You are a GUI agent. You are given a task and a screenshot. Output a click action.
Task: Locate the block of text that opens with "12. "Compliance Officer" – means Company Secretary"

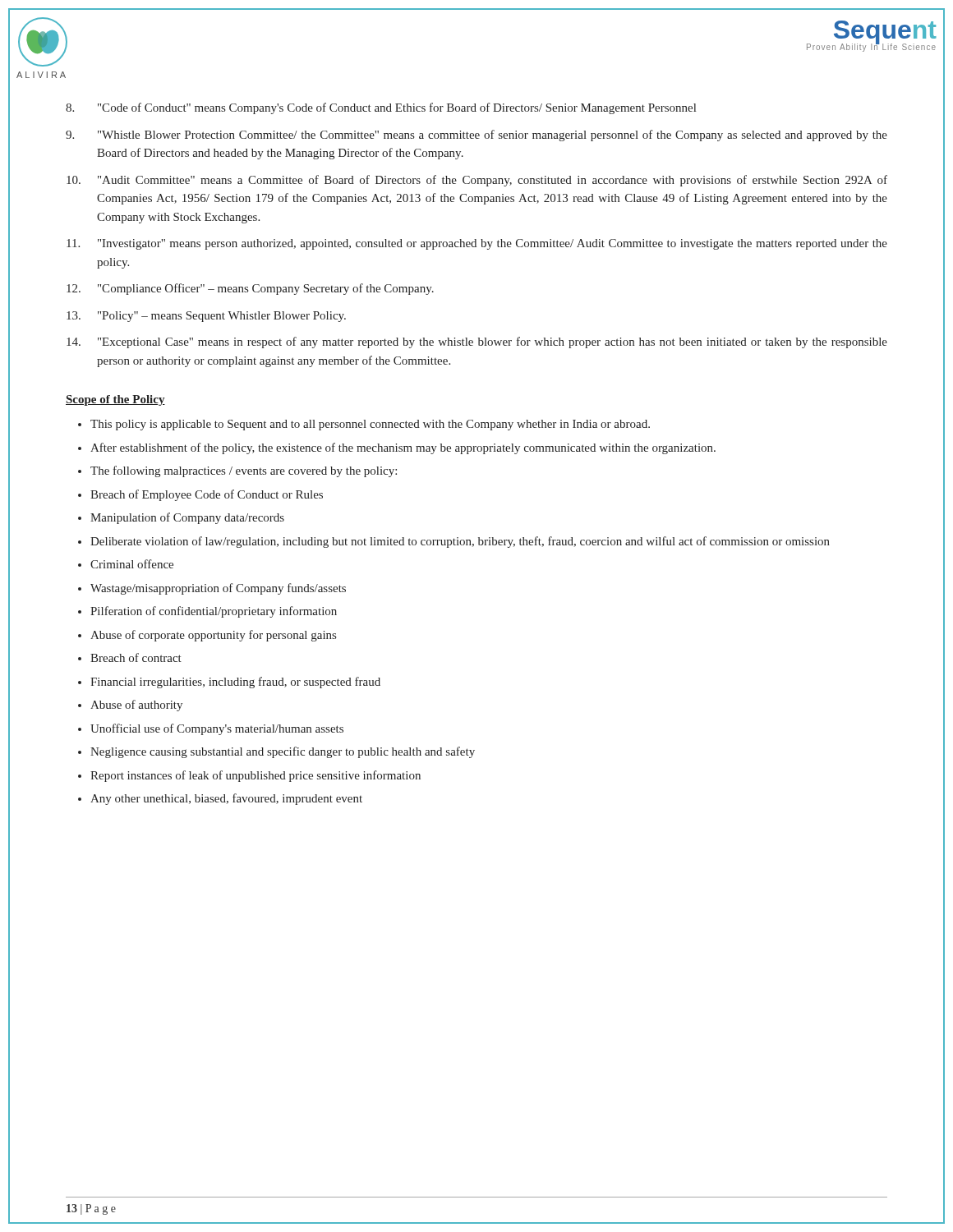coord(250,289)
